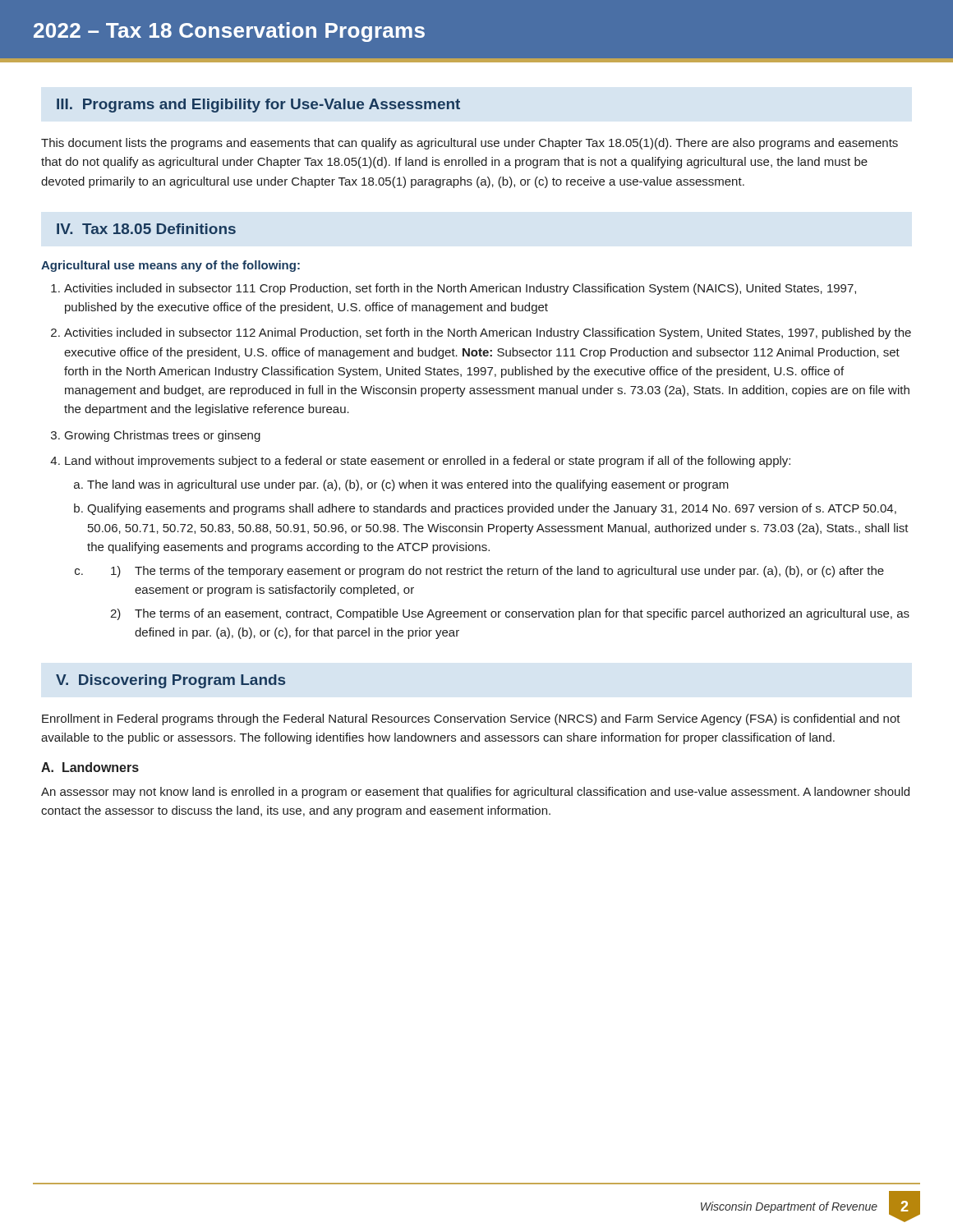953x1232 pixels.
Task: Find the text starting "Land without improvements subject to a federal"
Action: click(488, 547)
